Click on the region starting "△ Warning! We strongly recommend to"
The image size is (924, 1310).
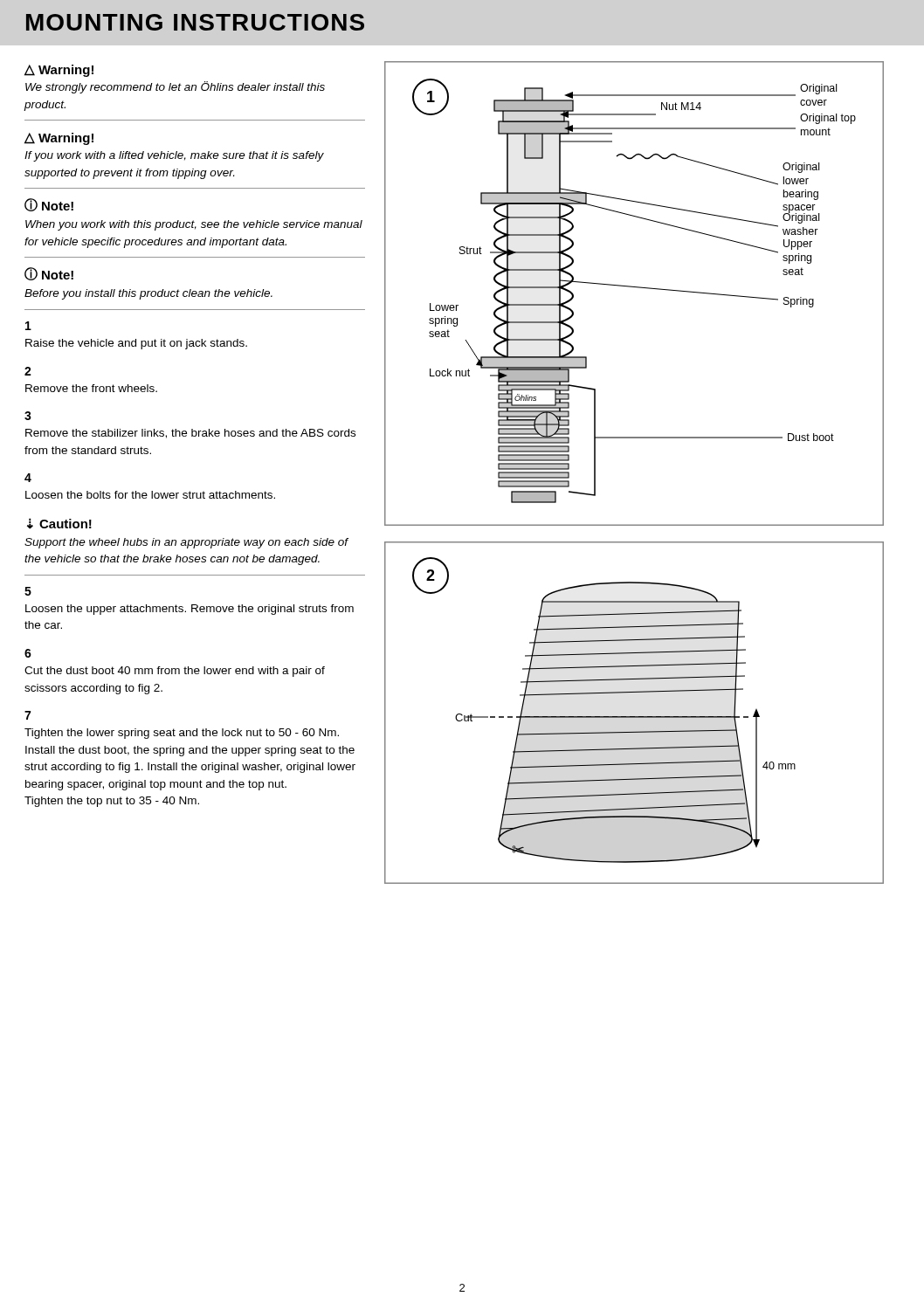[x=195, y=87]
